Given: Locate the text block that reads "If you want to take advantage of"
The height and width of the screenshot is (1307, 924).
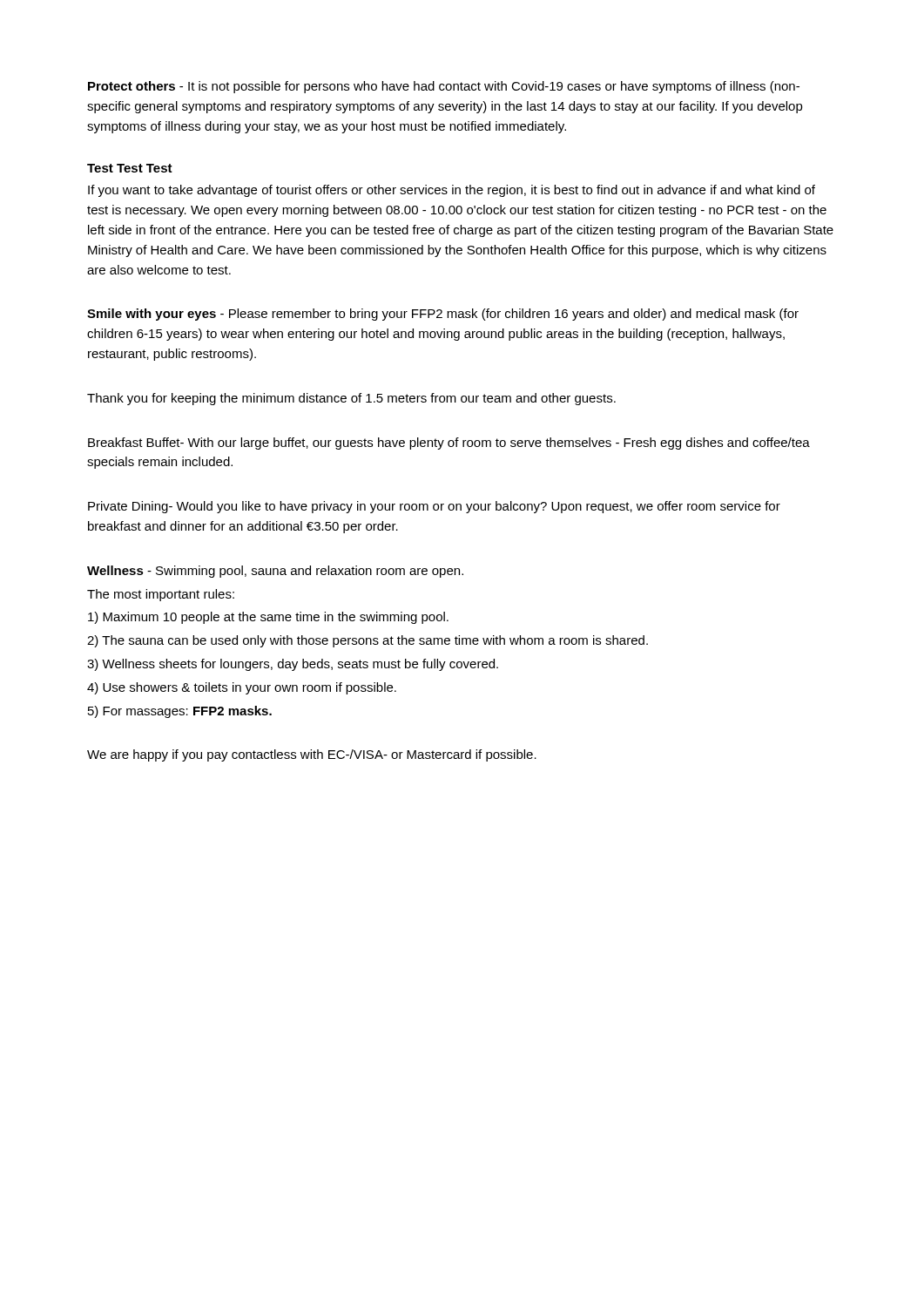Looking at the screenshot, I should pyautogui.click(x=460, y=230).
